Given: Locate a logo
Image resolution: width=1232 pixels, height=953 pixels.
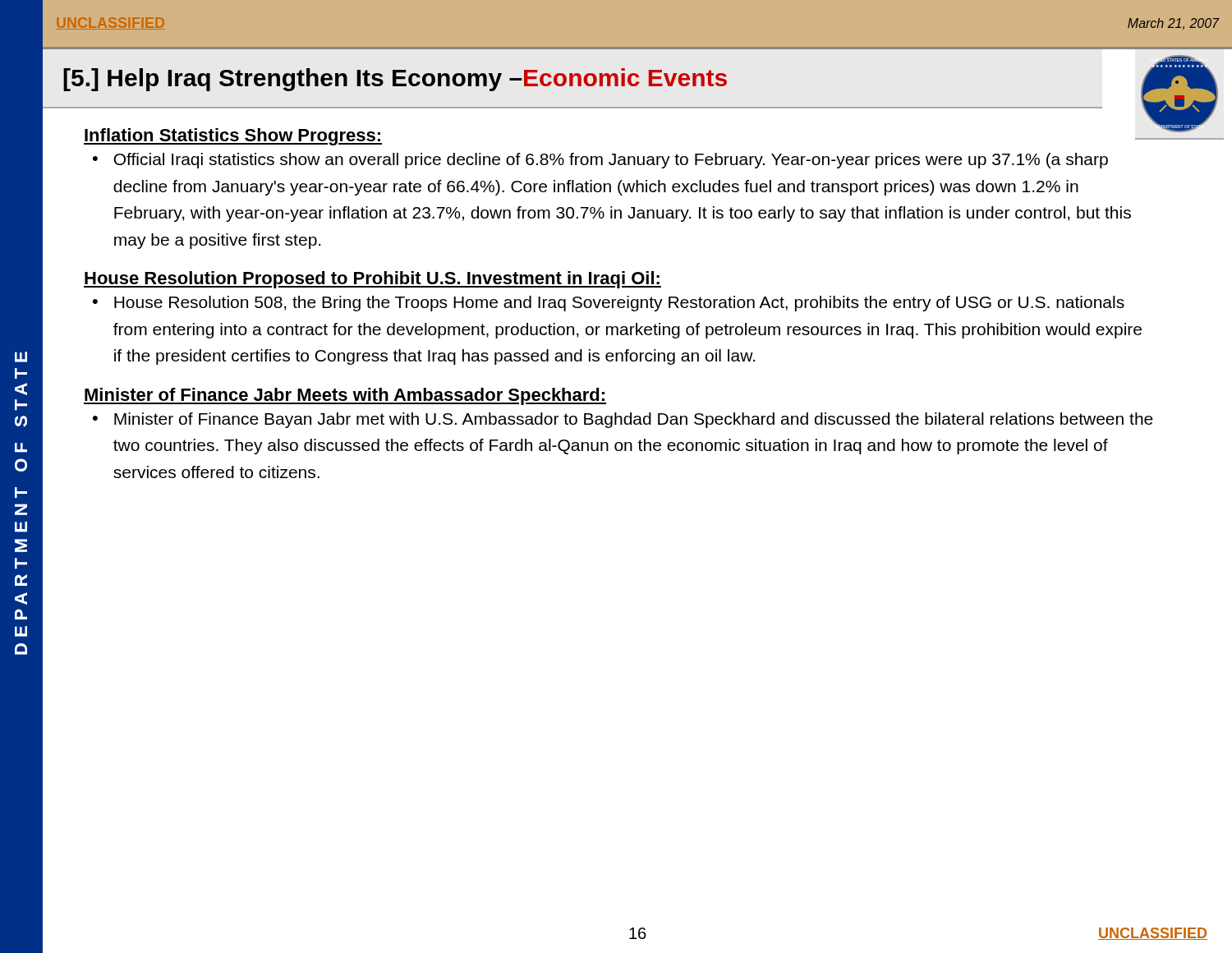Looking at the screenshot, I should pyautogui.click(x=1179, y=94).
